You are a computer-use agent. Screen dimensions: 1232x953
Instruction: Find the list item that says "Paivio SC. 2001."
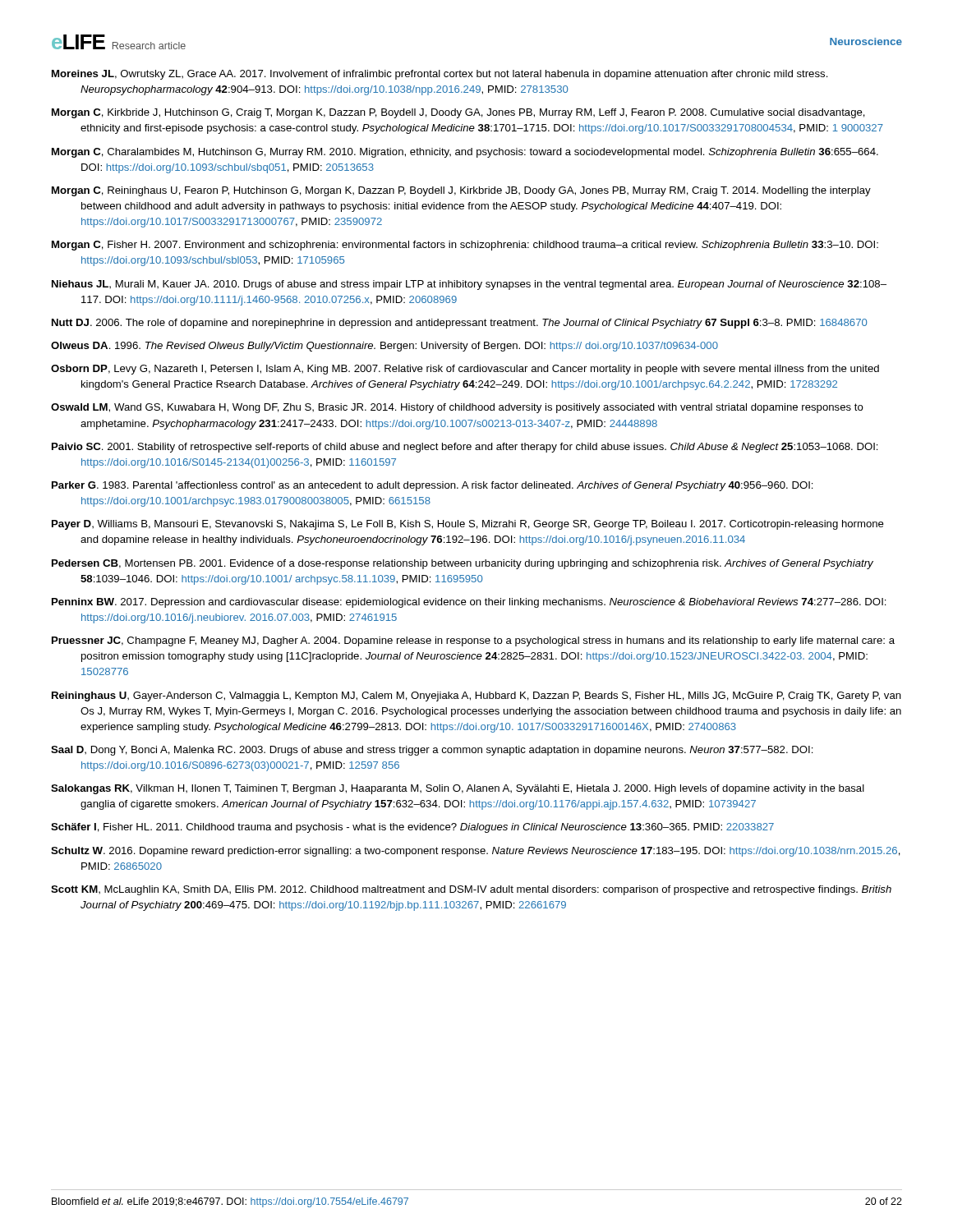tap(465, 454)
